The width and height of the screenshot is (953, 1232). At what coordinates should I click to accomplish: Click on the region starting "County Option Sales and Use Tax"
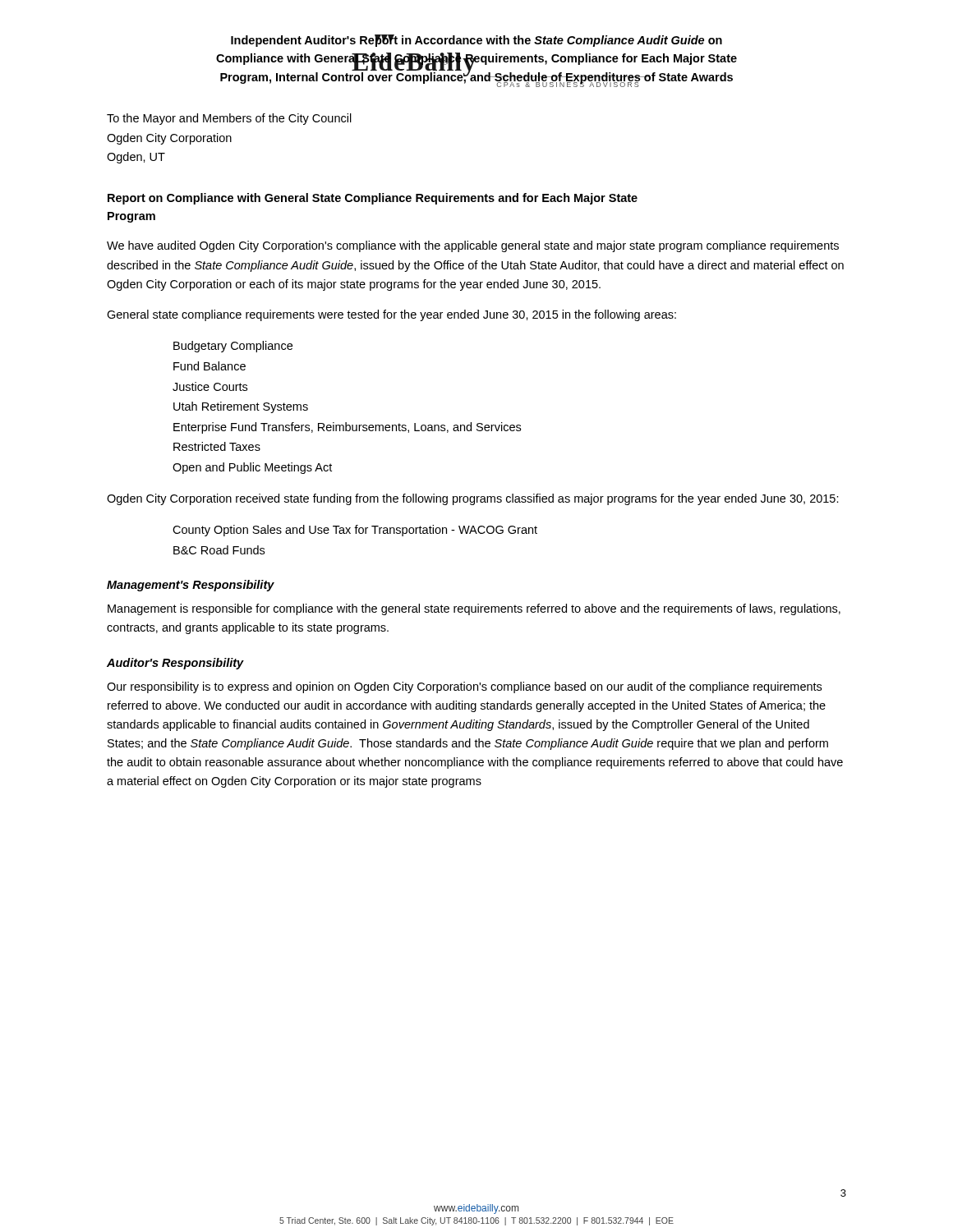pyautogui.click(x=355, y=530)
